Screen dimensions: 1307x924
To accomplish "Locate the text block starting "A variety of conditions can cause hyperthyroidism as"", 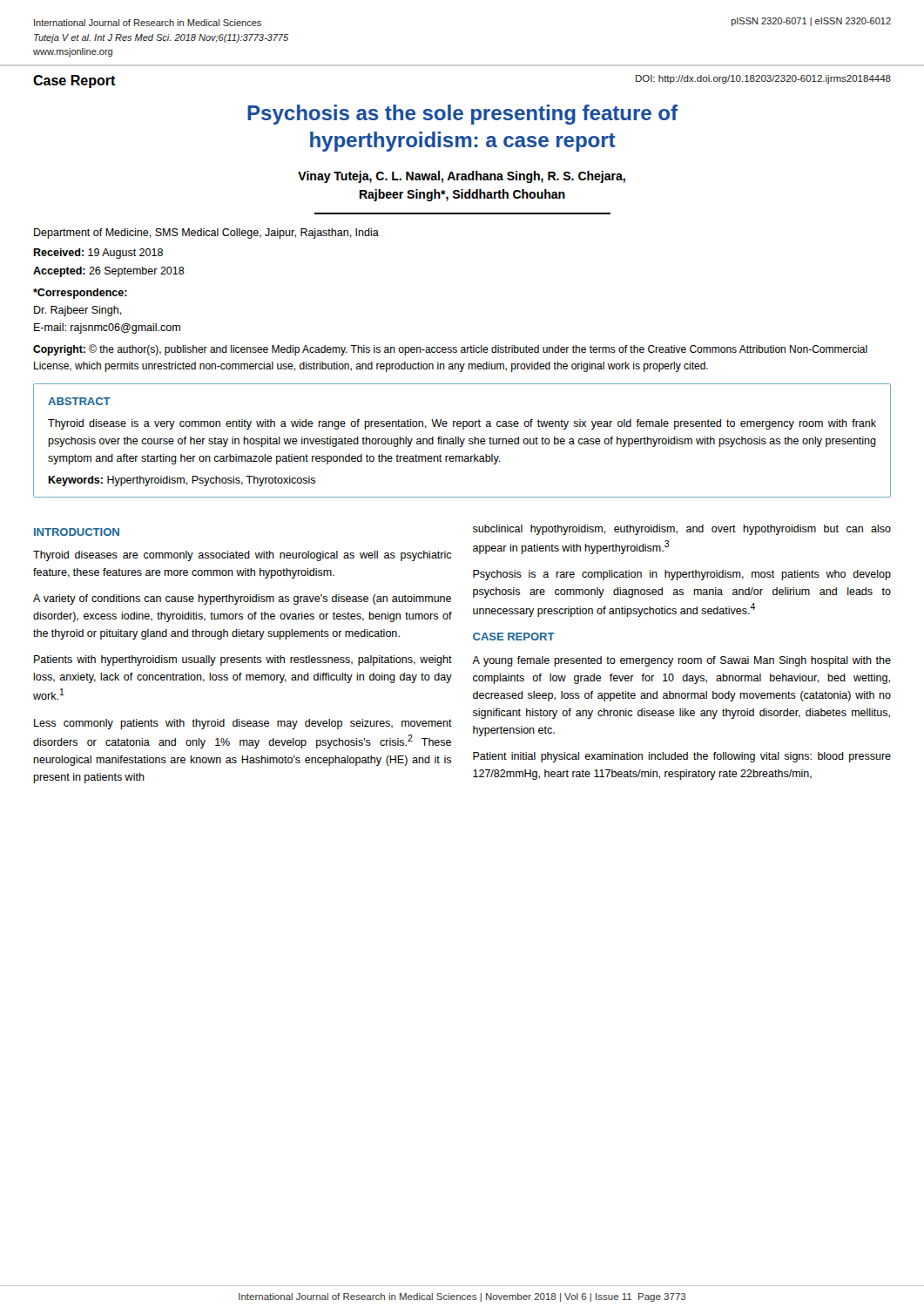I will point(242,616).
